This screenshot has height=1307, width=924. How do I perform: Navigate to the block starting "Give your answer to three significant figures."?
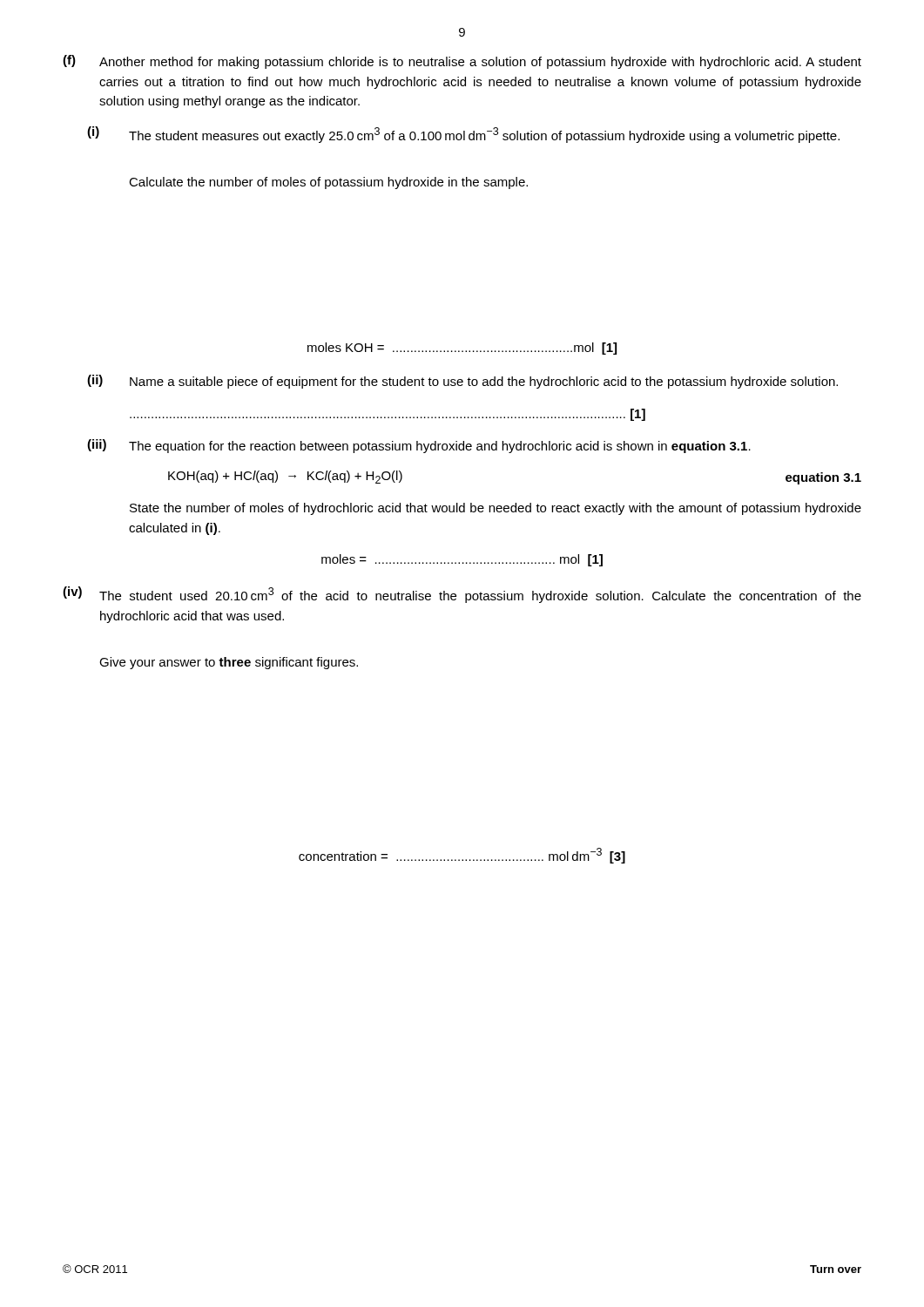click(229, 661)
